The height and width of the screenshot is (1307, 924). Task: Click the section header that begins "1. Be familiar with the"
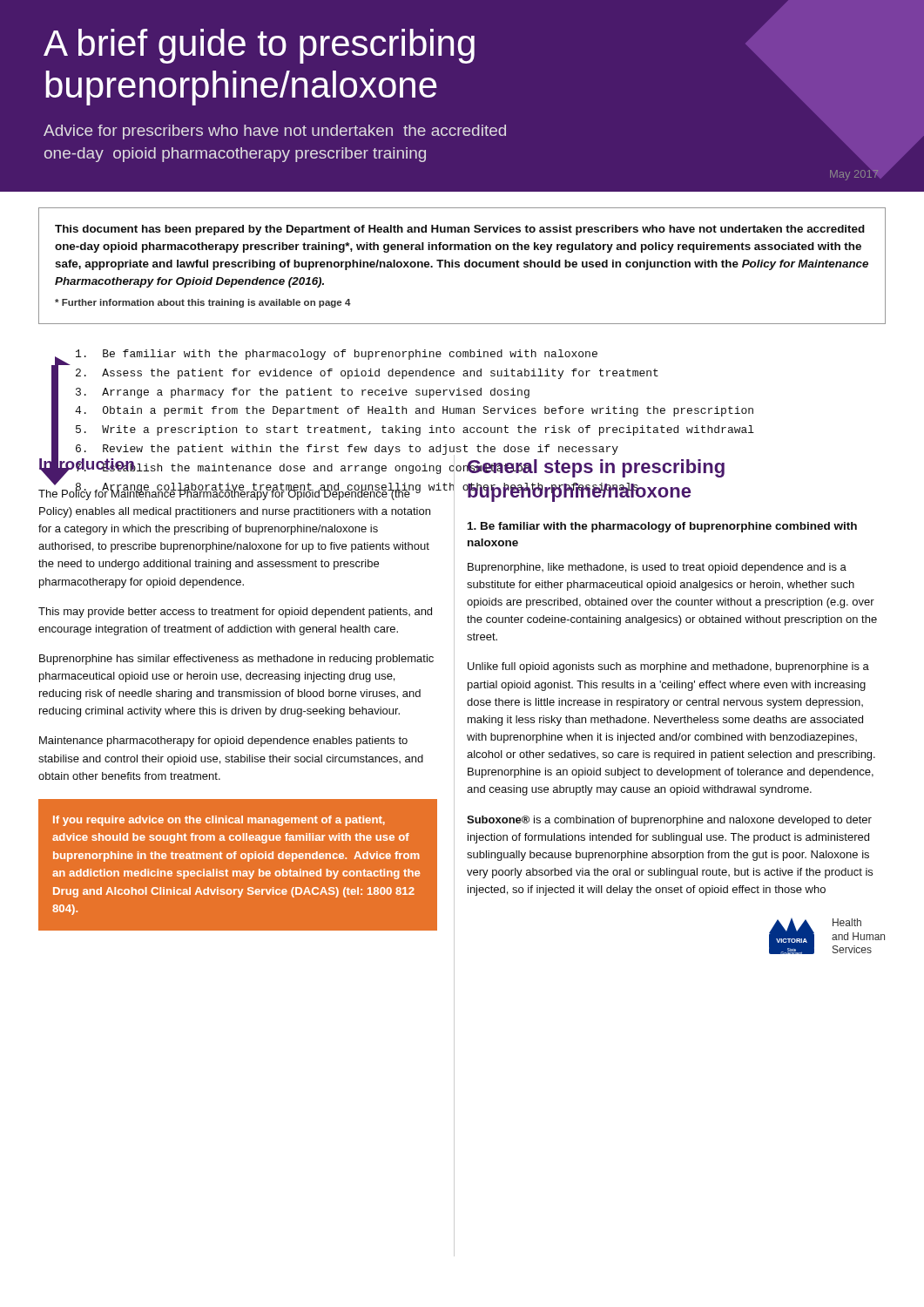tap(662, 534)
